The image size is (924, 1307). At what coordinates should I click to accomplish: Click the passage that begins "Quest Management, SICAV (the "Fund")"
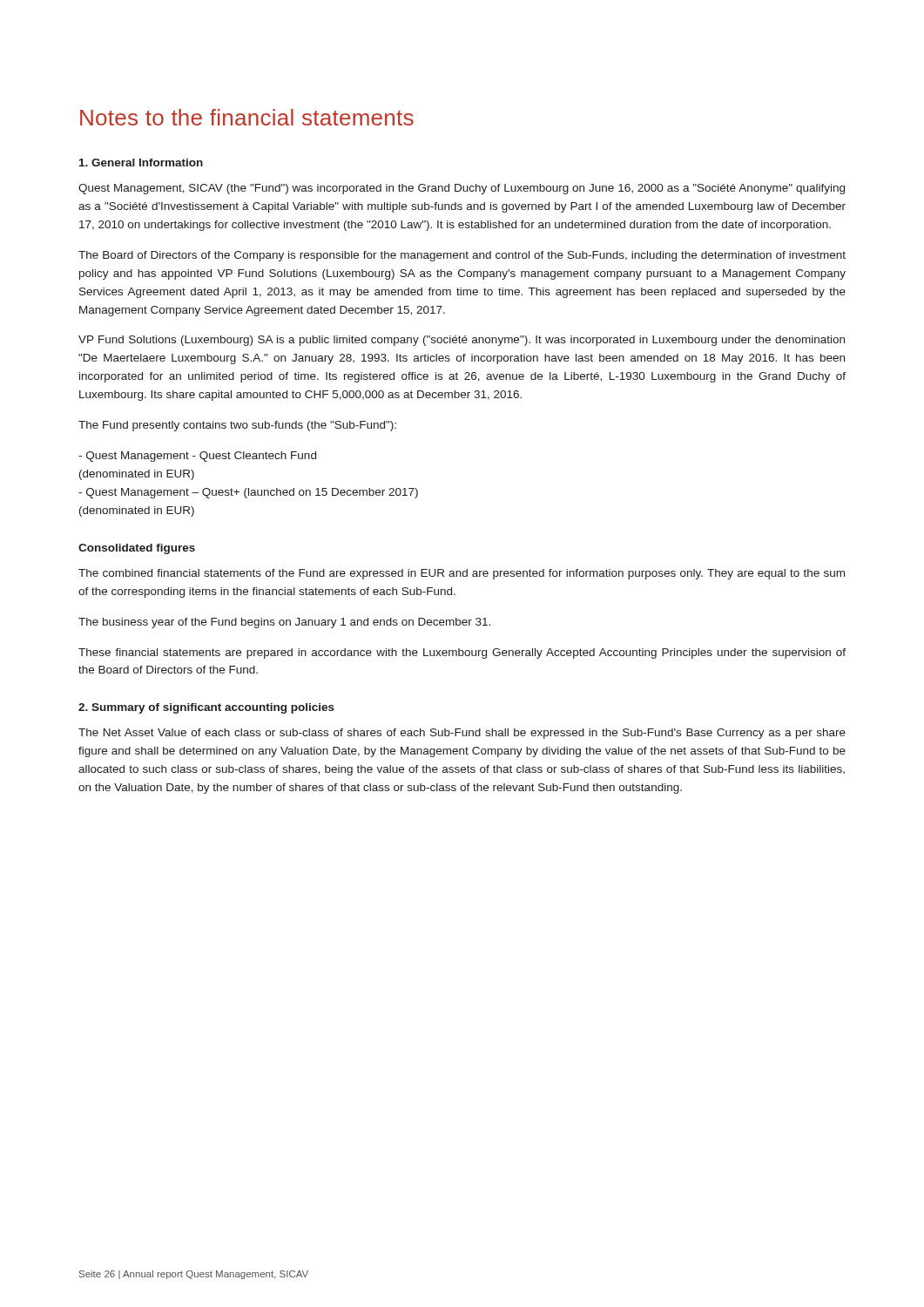(462, 206)
